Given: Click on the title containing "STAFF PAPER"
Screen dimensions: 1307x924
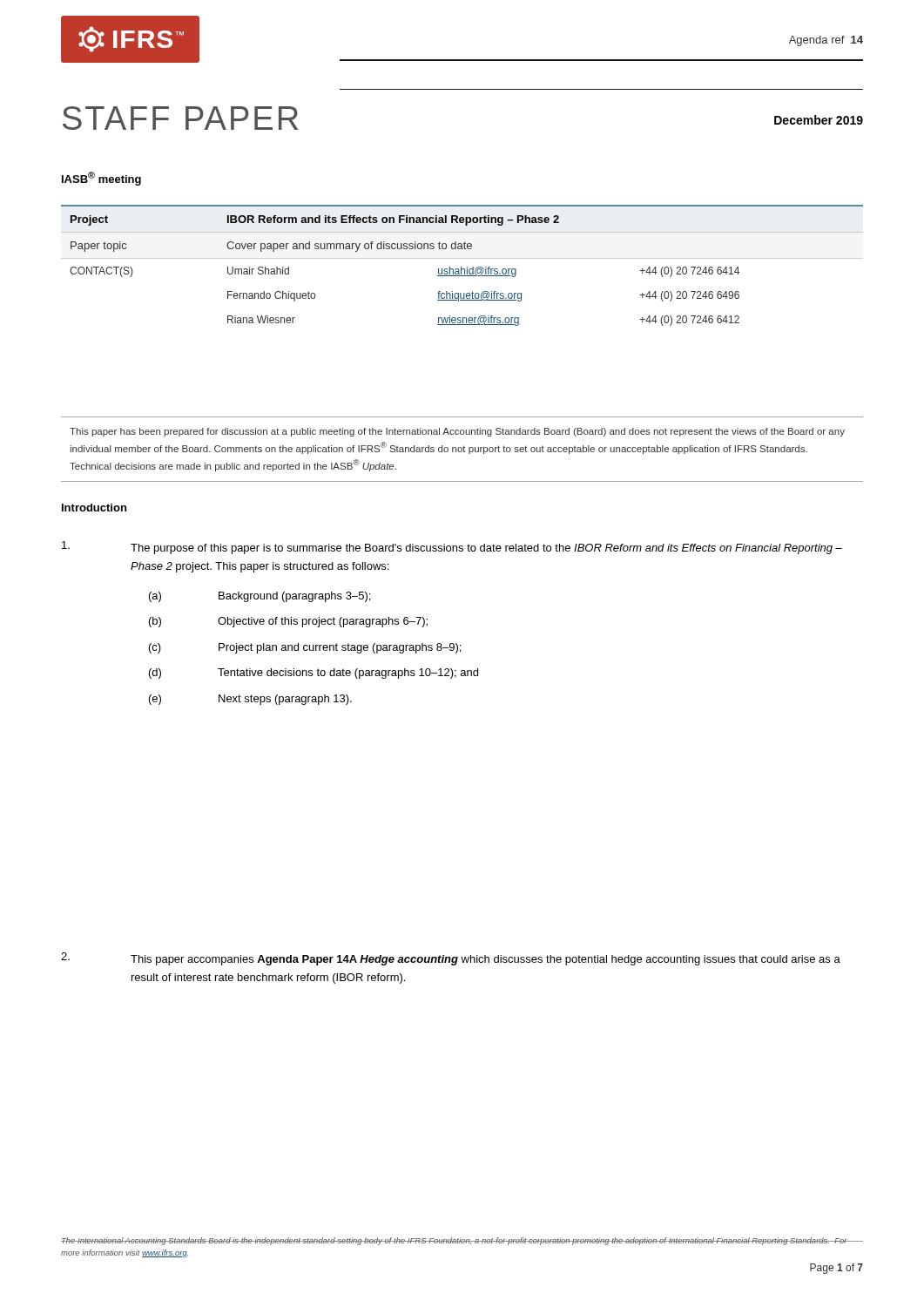Looking at the screenshot, I should 181,119.
